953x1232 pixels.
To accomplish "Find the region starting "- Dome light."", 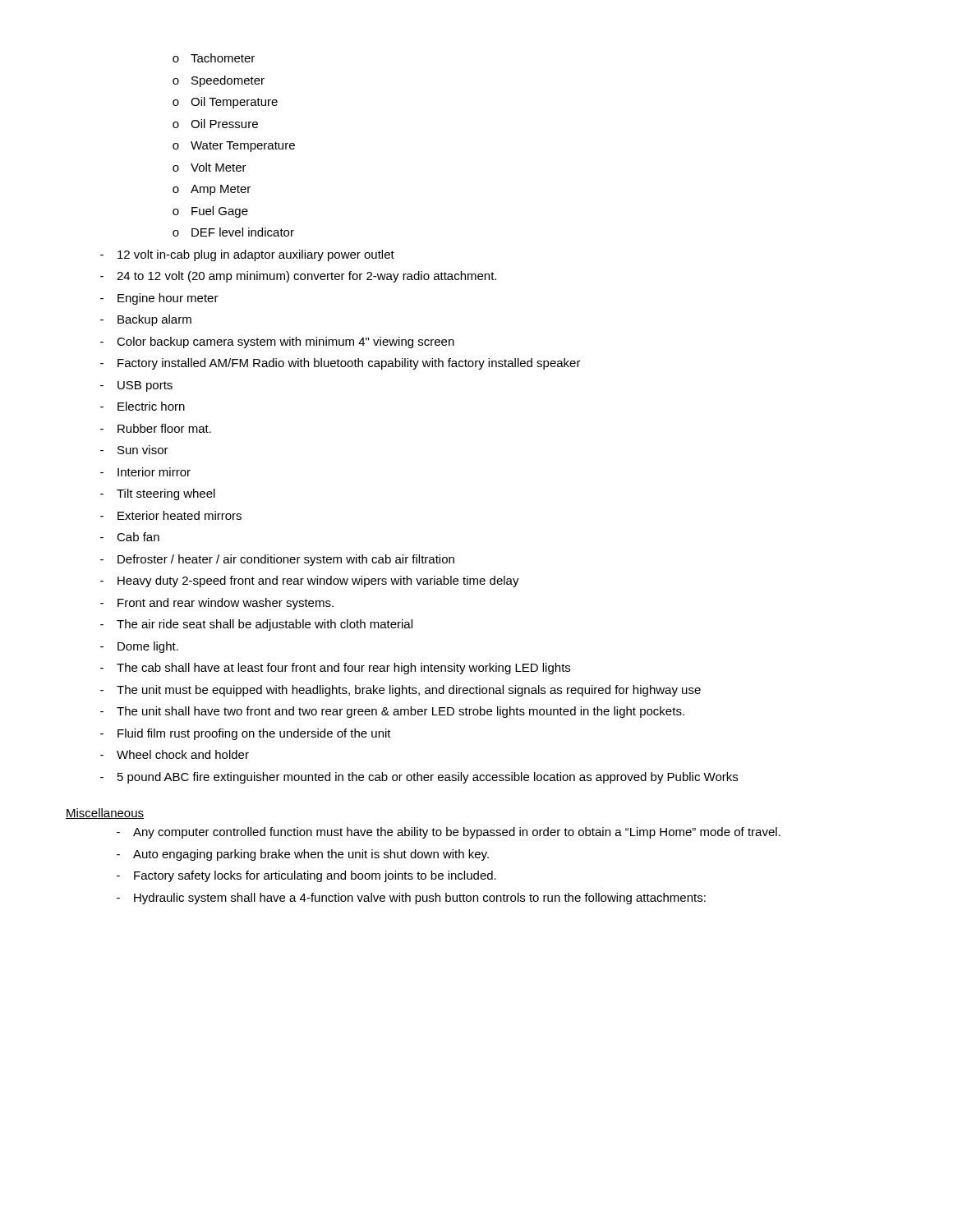I will coord(139,647).
